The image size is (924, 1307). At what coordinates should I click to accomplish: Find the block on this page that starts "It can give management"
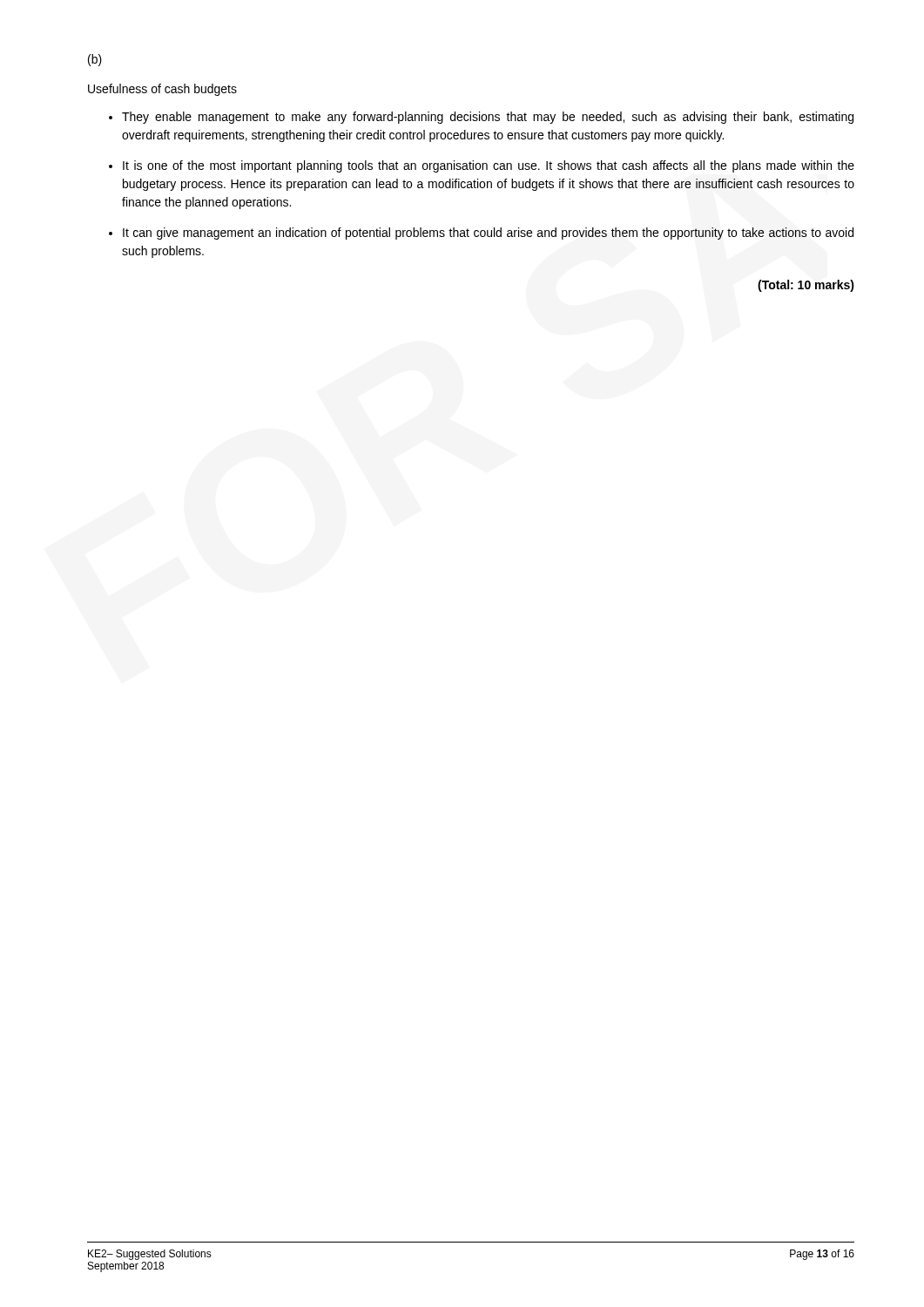tap(488, 242)
